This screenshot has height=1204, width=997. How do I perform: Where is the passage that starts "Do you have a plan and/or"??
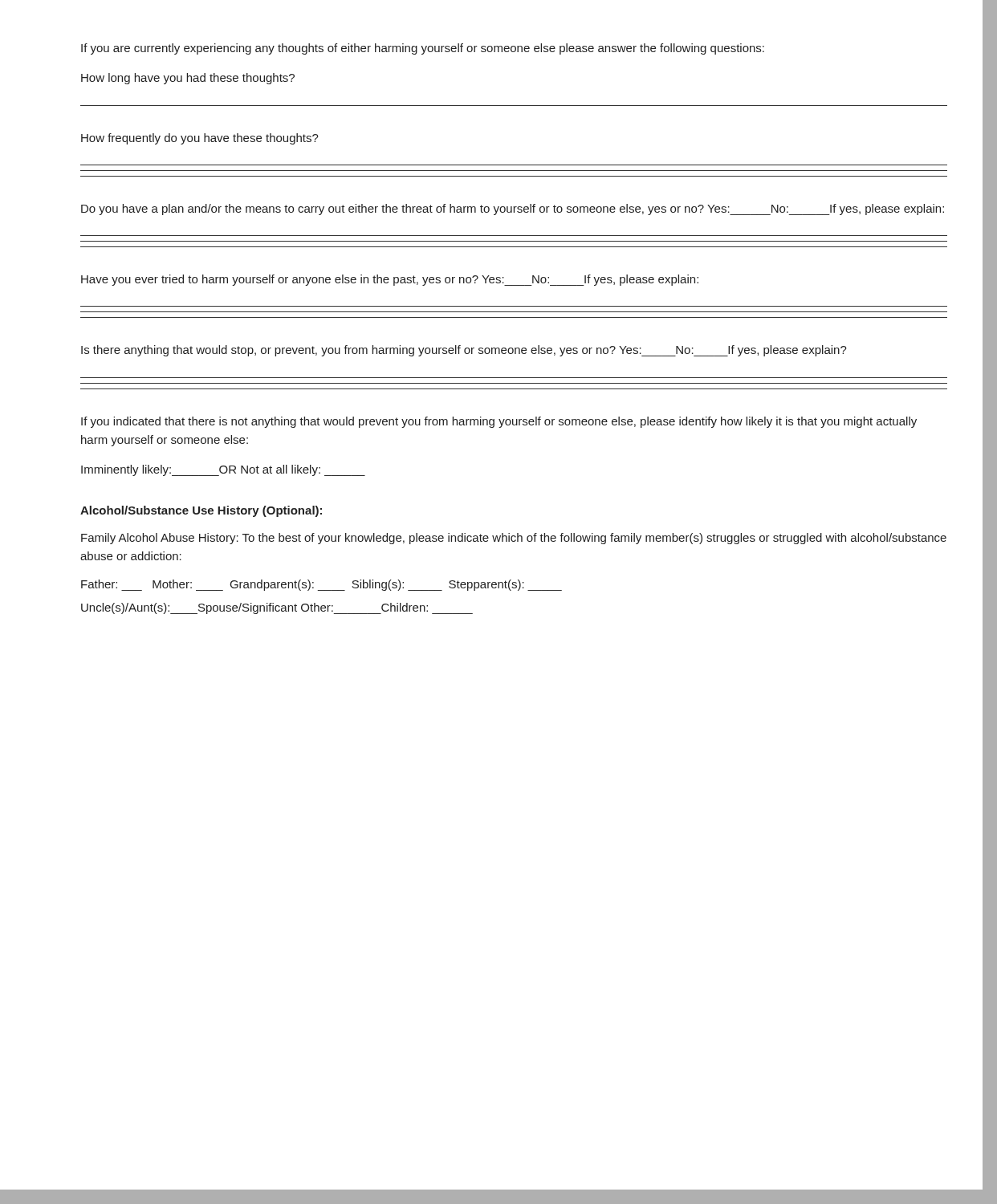coord(513,208)
